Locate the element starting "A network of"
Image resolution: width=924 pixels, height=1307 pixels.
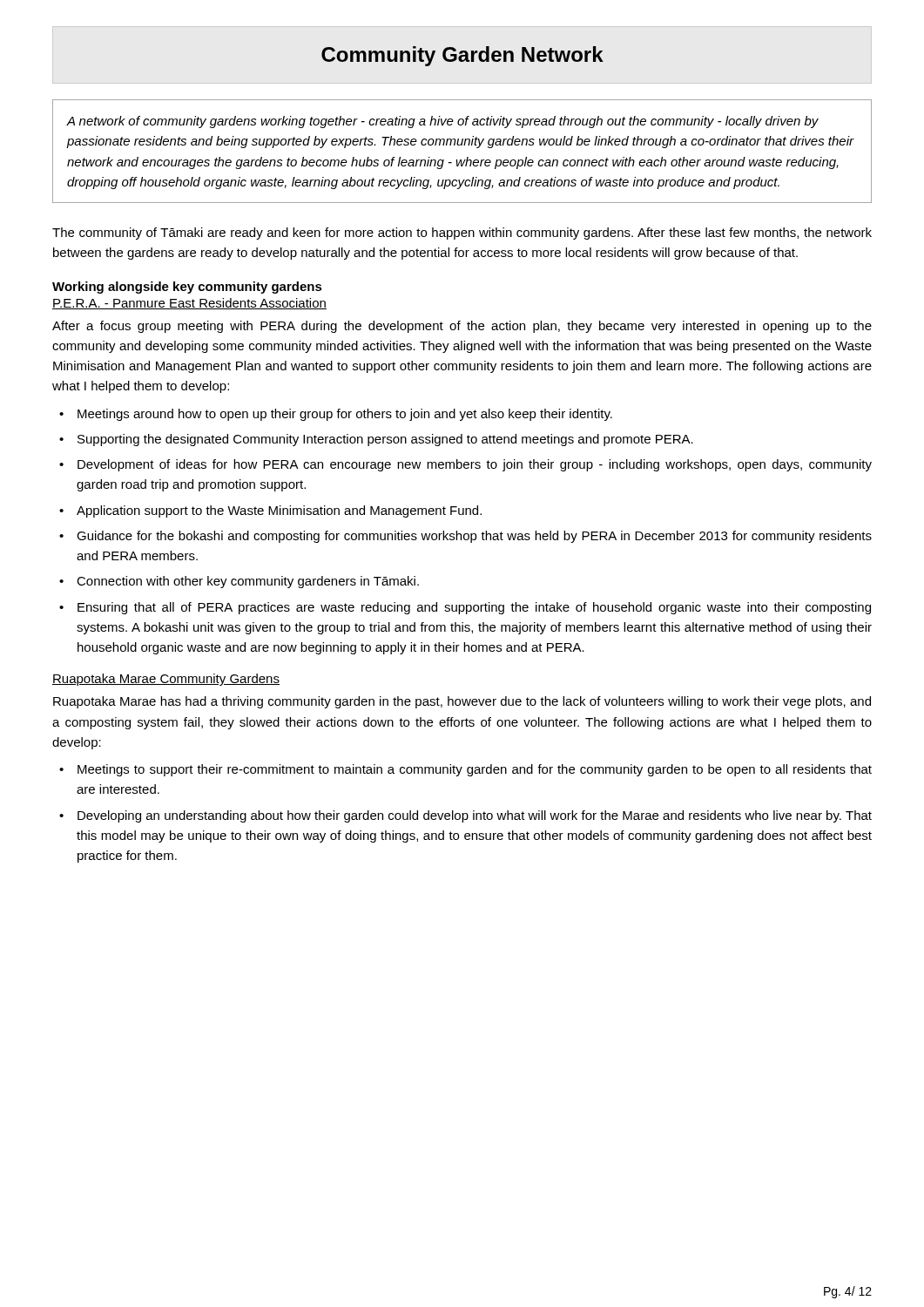[462, 151]
